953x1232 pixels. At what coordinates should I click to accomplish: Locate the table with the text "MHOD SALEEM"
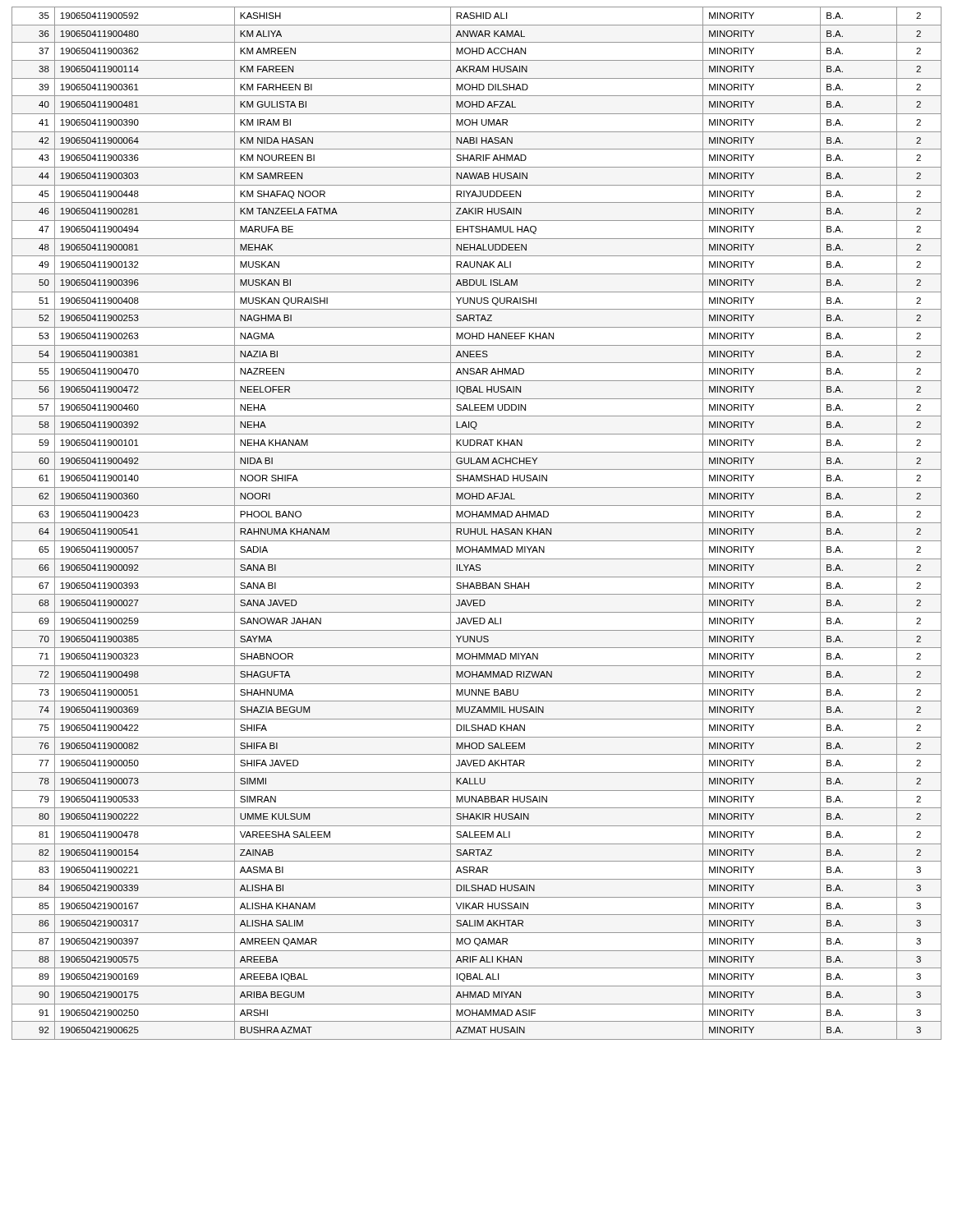click(476, 523)
